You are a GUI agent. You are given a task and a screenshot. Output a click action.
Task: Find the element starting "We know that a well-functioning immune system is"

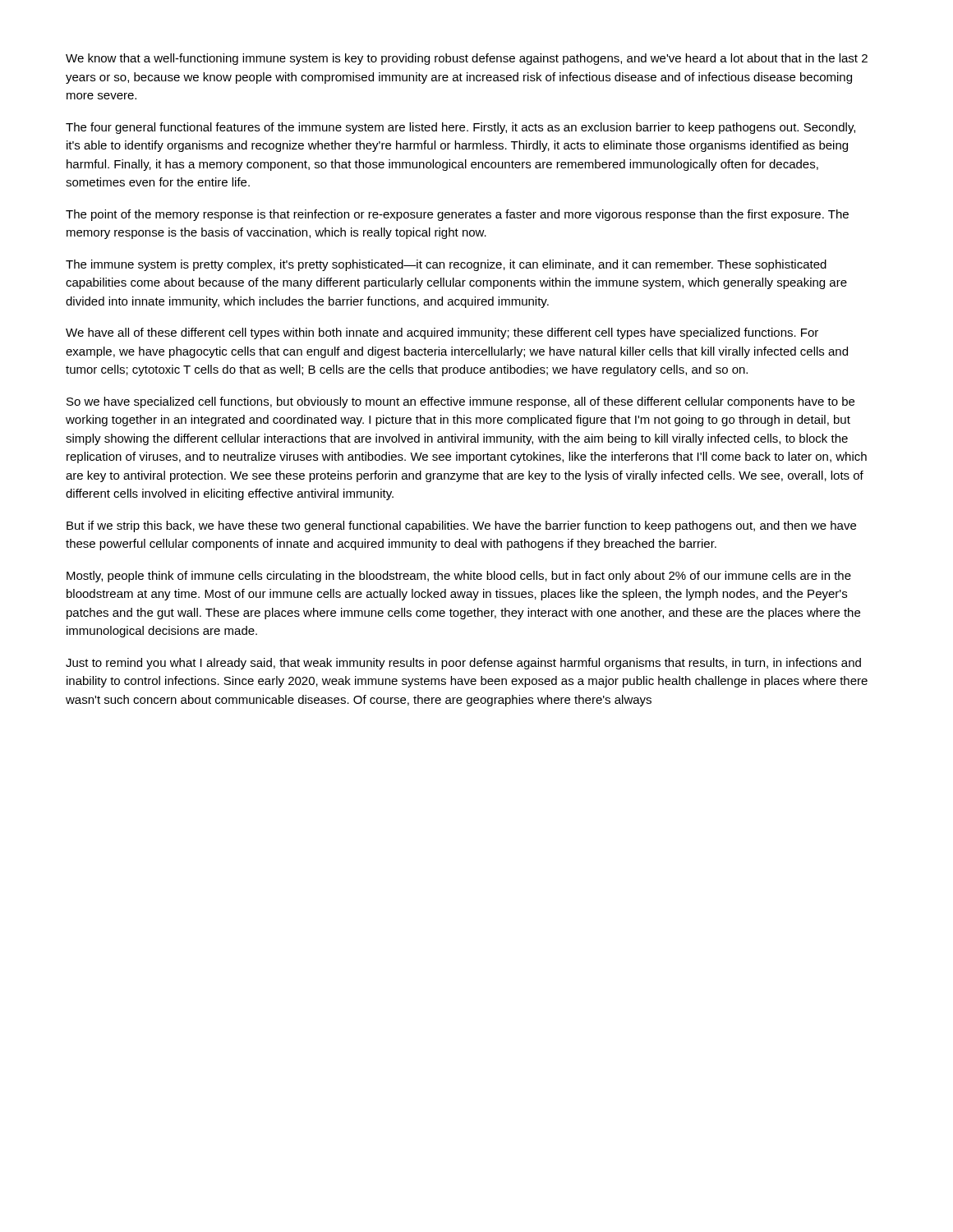[467, 76]
